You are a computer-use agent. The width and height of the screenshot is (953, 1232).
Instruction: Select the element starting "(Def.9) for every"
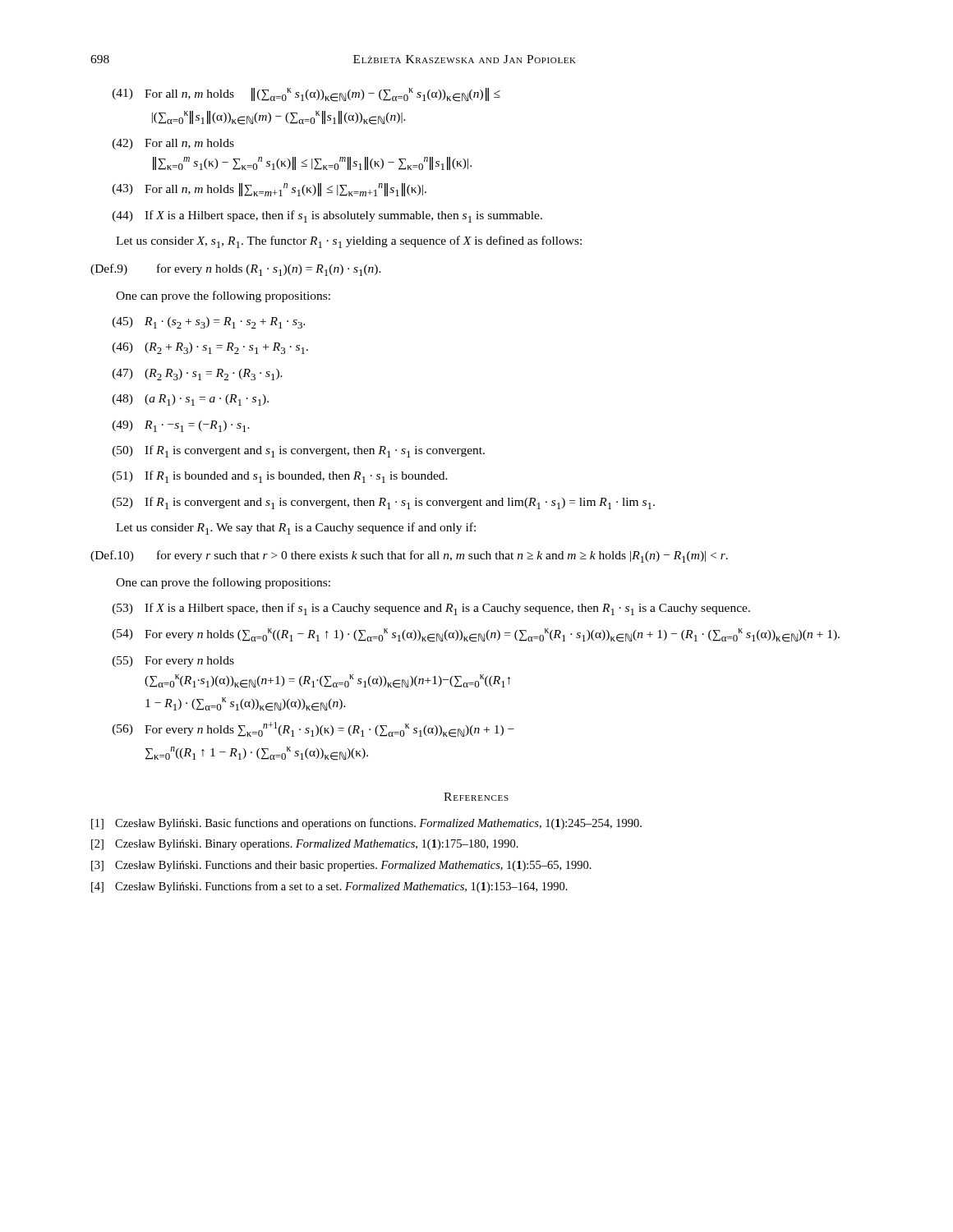point(236,270)
